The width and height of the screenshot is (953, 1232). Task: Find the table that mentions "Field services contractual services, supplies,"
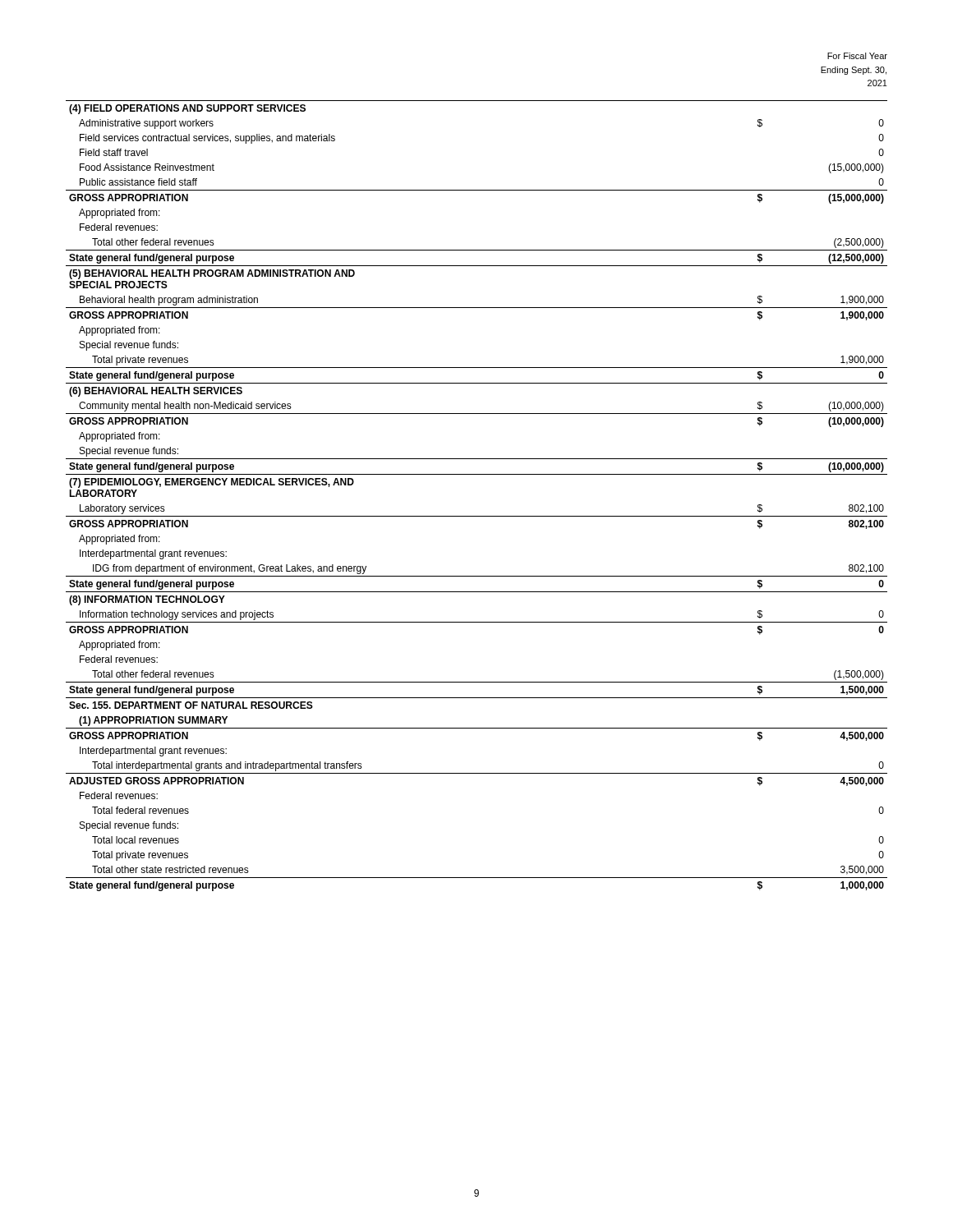tap(476, 496)
